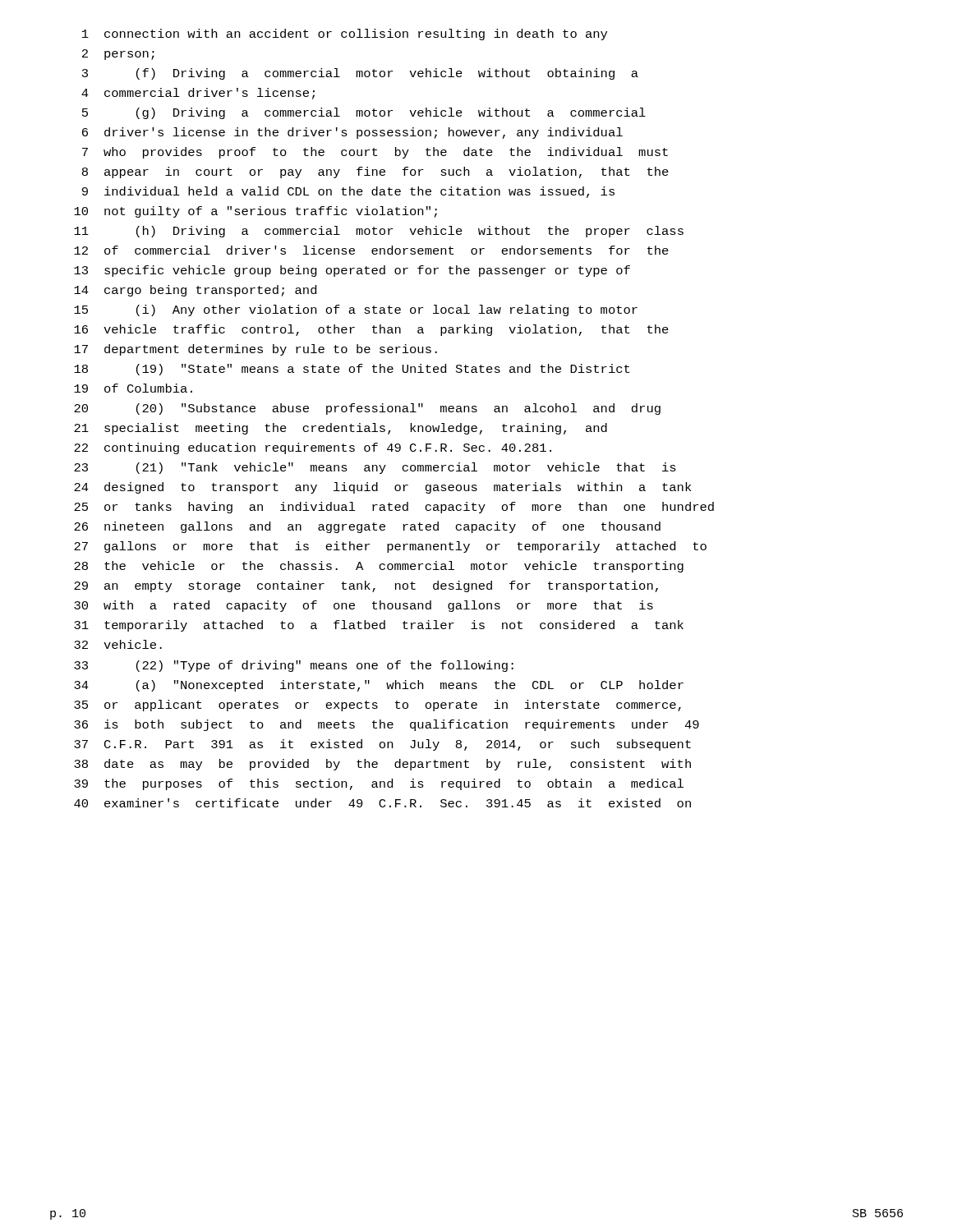
Task: Click on the list item that says "20 (20) "Substance abuse professional""
Action: 476,429
